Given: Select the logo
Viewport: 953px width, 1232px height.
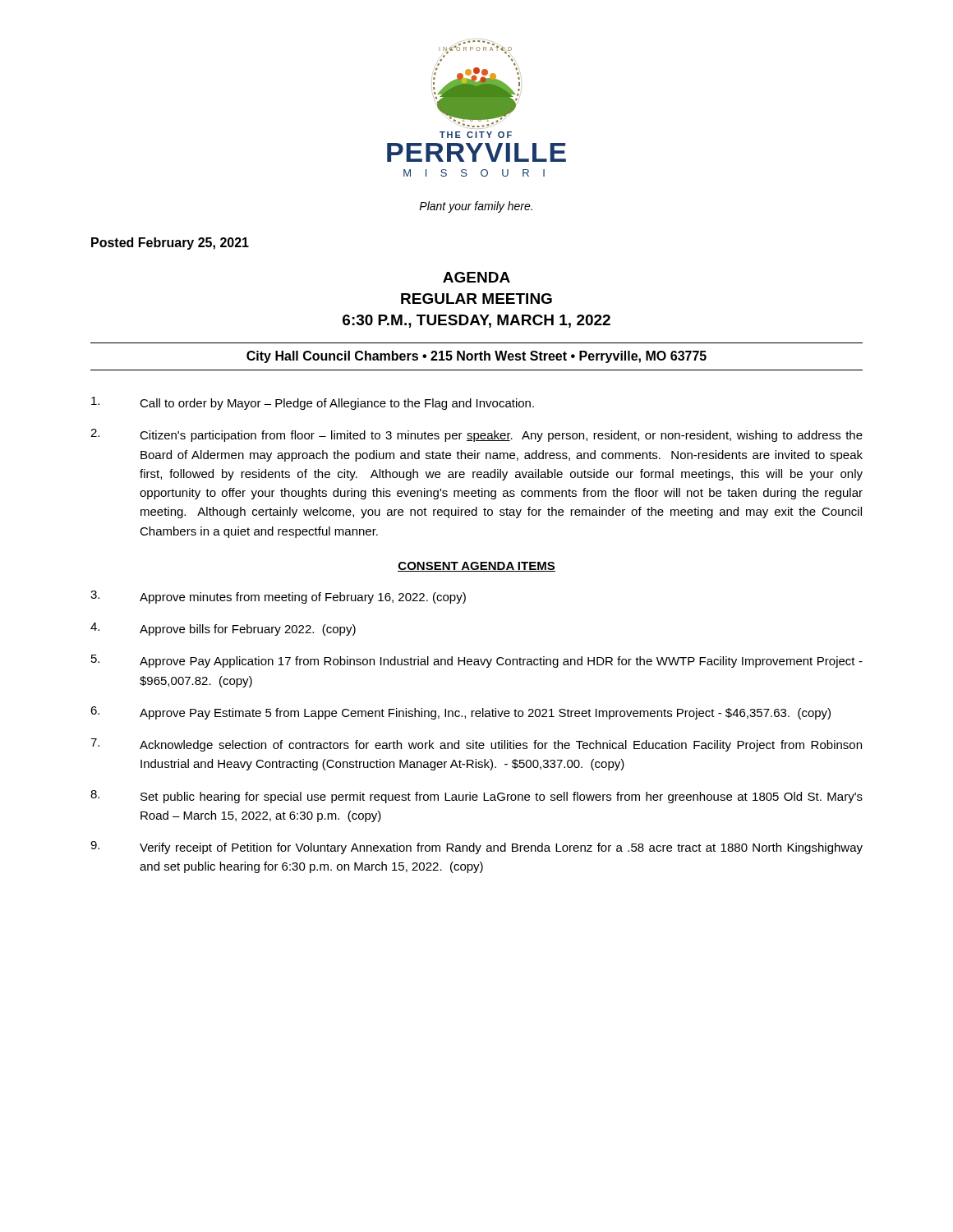Looking at the screenshot, I should coord(476,112).
